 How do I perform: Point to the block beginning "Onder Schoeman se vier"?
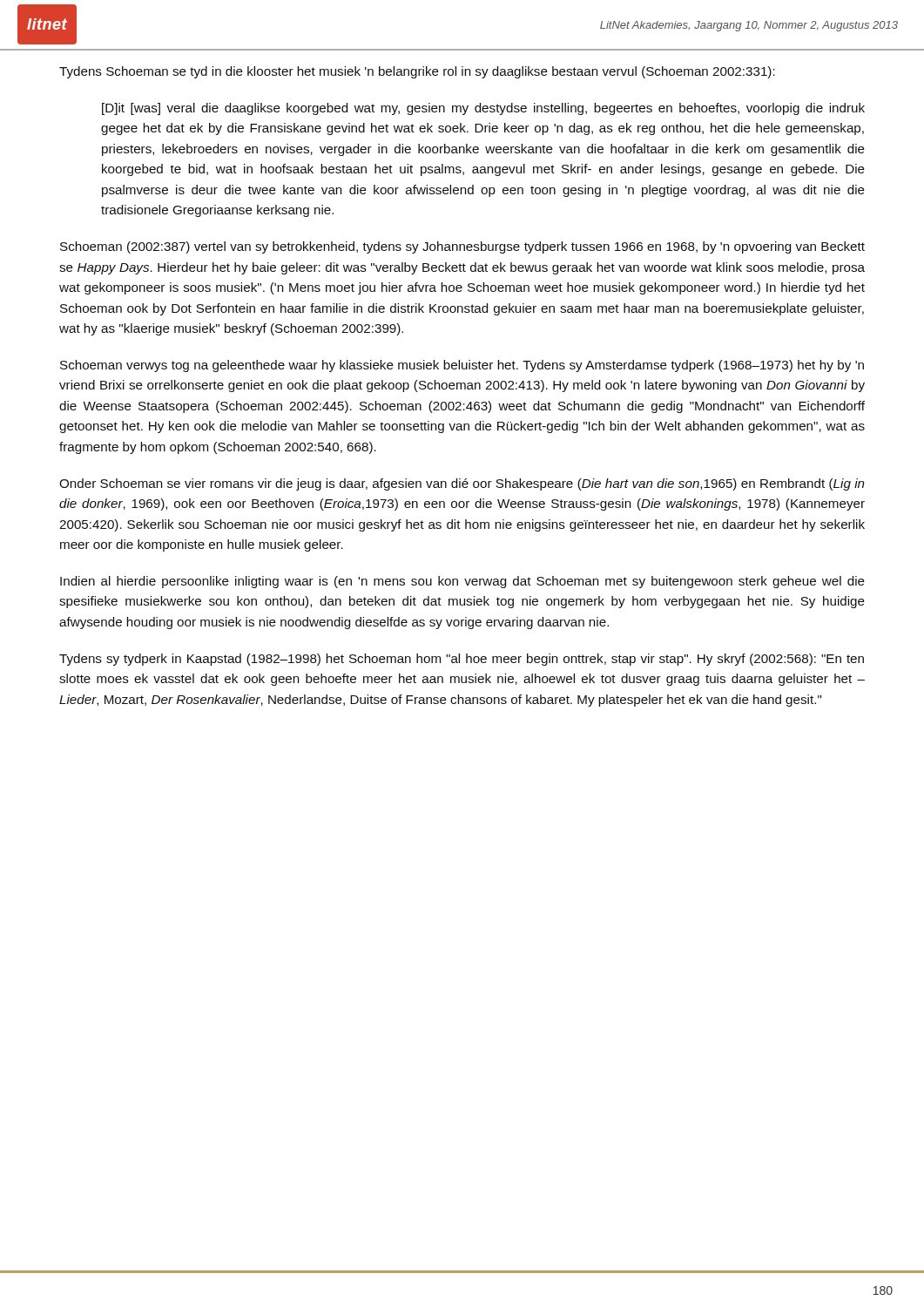click(x=462, y=514)
